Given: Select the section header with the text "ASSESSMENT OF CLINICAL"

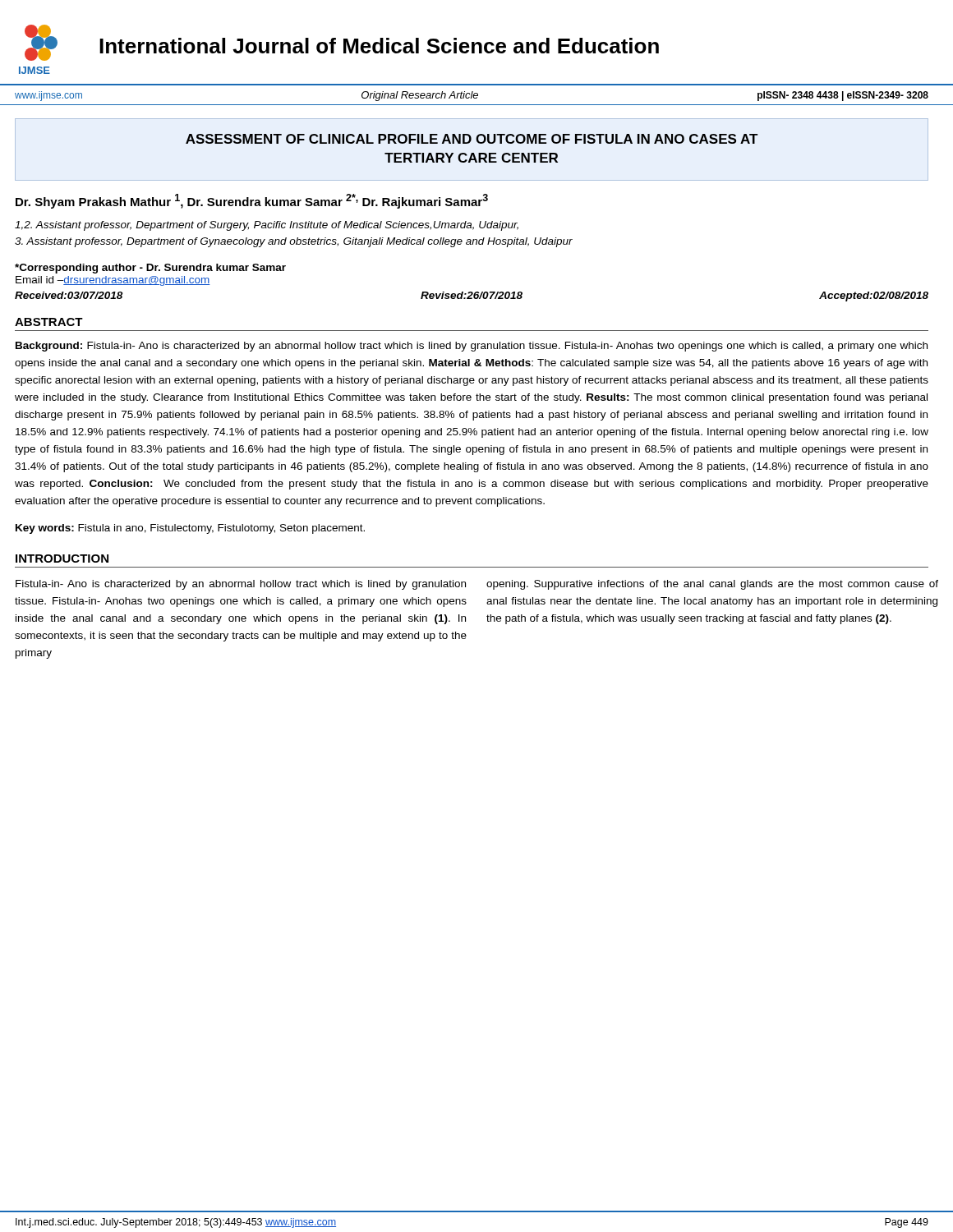Looking at the screenshot, I should (x=472, y=149).
